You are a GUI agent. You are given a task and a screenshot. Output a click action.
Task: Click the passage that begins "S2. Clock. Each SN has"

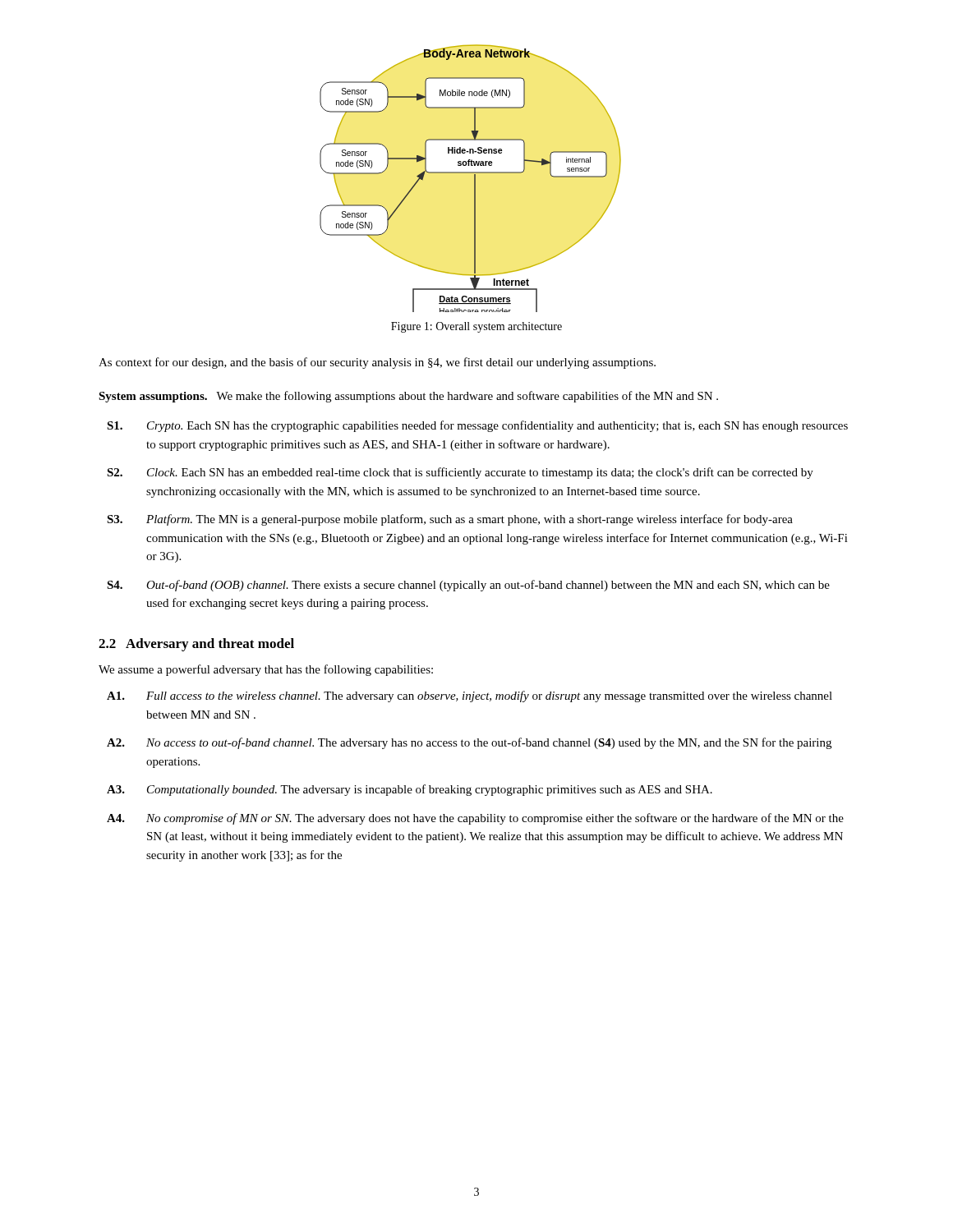tap(476, 482)
